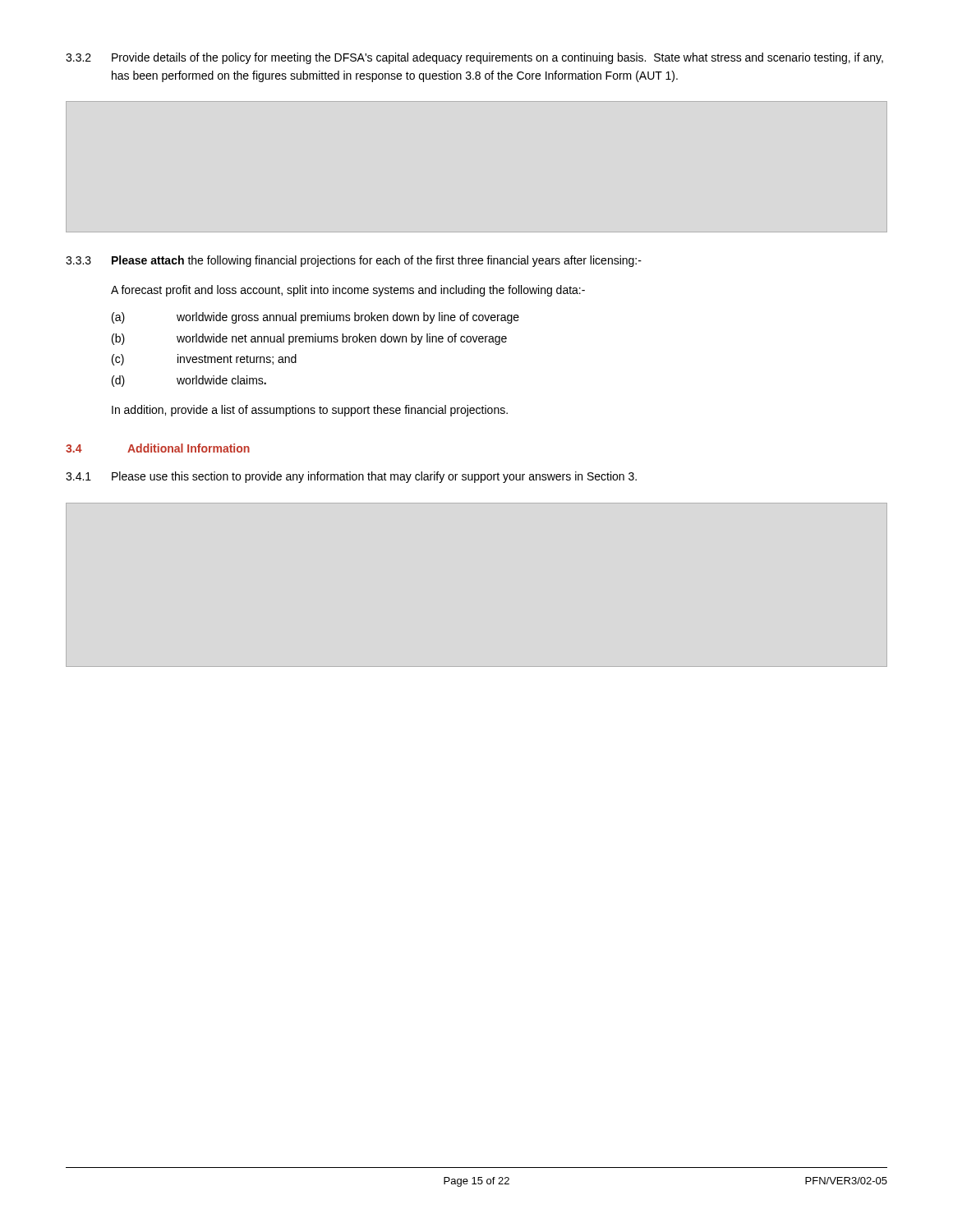Point to the element starting "(b) worldwide net"
953x1232 pixels.
click(309, 339)
